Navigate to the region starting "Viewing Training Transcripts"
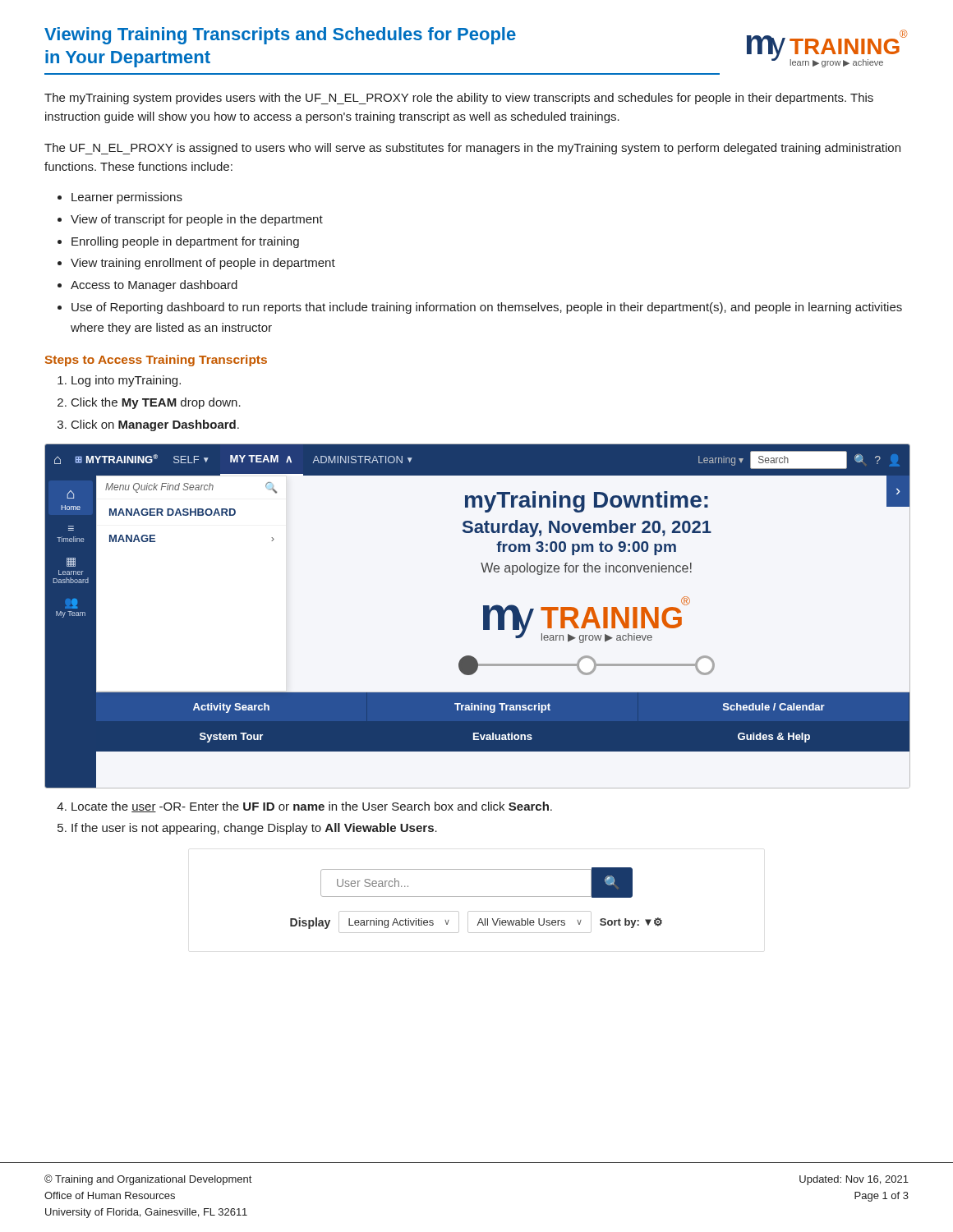The image size is (953, 1232). [382, 49]
